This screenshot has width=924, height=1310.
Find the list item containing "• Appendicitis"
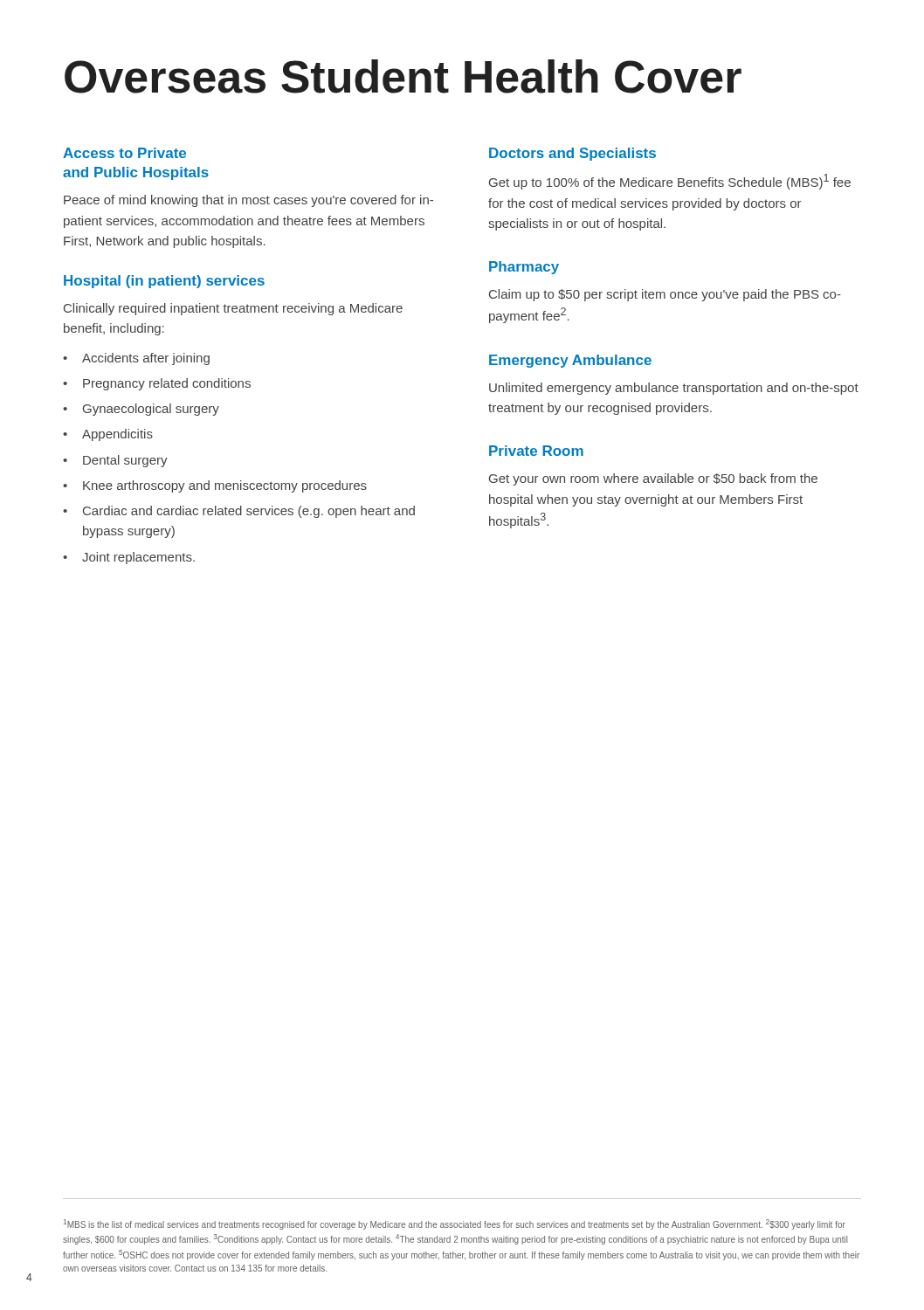coord(108,435)
